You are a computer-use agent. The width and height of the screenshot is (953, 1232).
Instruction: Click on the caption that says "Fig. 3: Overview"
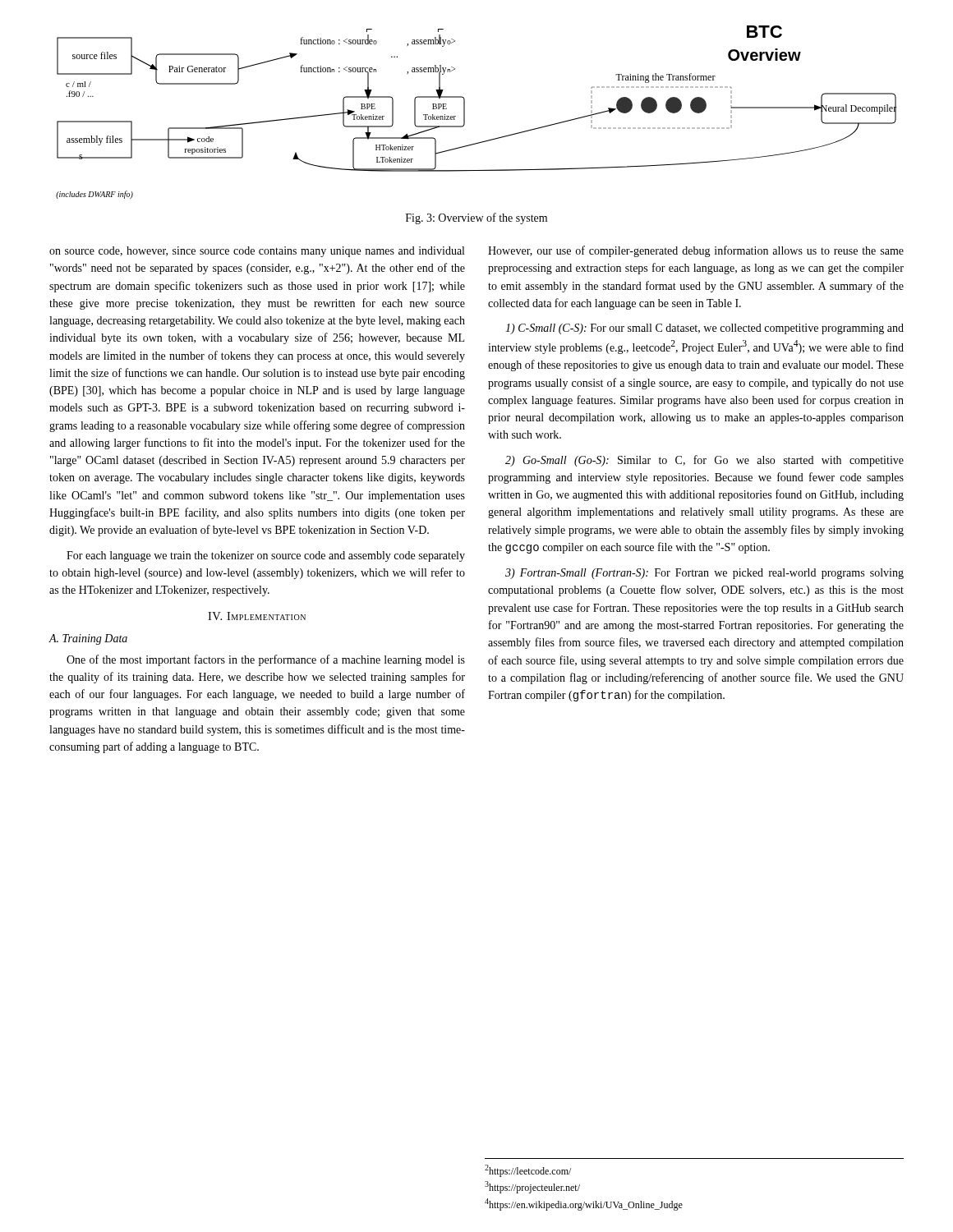[x=476, y=218]
